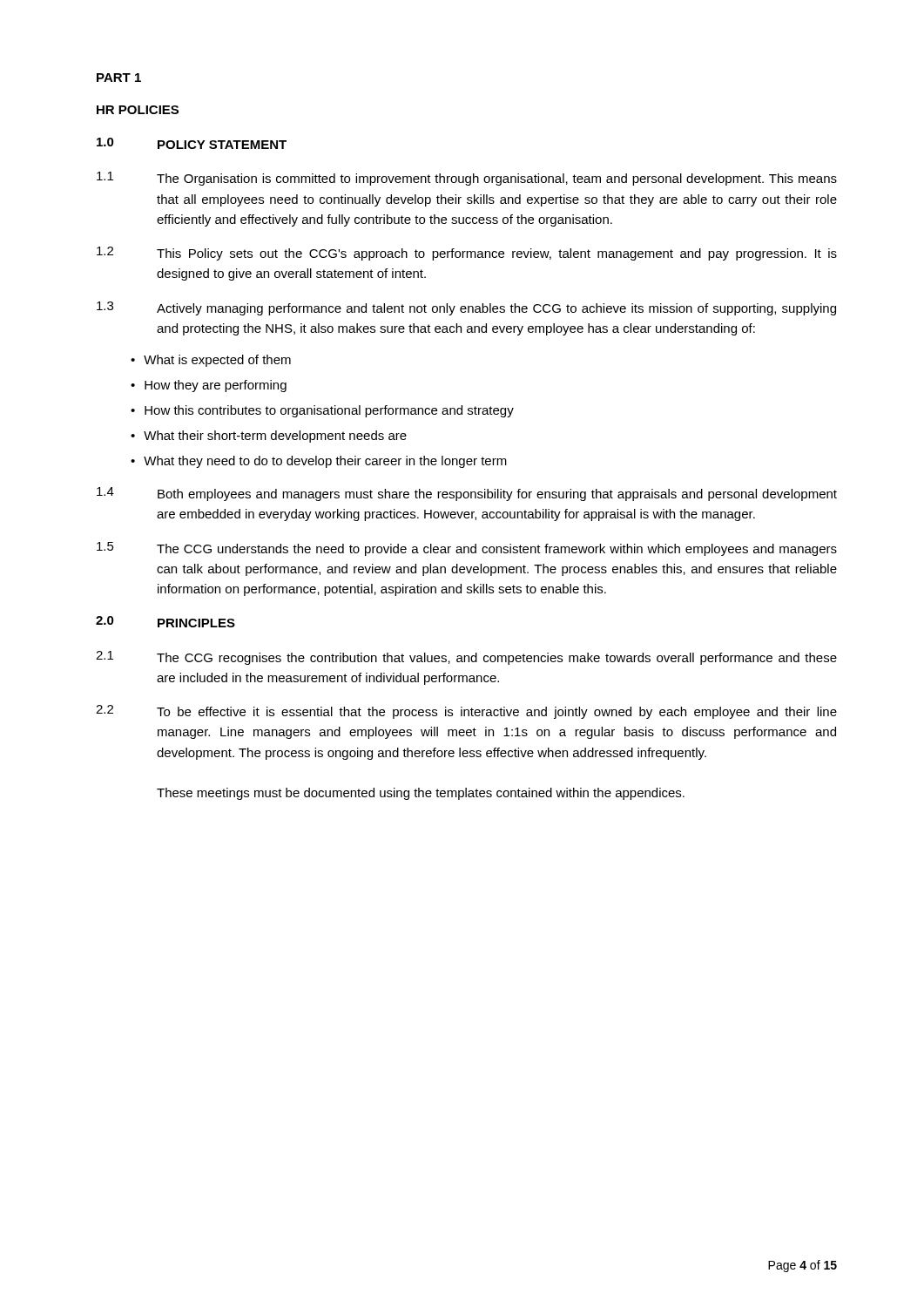This screenshot has height=1307, width=924.
Task: Click on the text starting "• What their short-term development needs are"
Action: [269, 437]
